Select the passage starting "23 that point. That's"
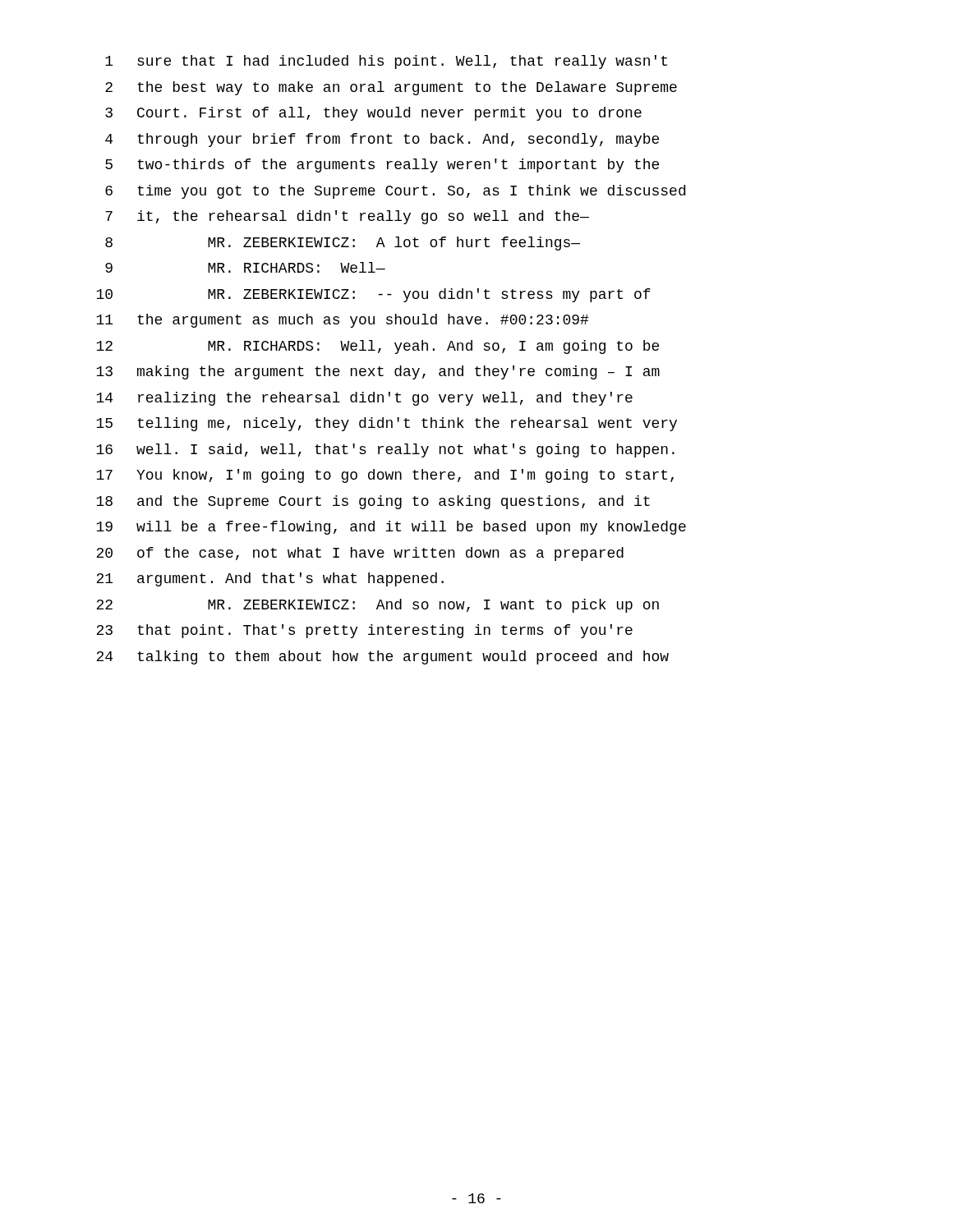This screenshot has width=953, height=1232. (493, 631)
